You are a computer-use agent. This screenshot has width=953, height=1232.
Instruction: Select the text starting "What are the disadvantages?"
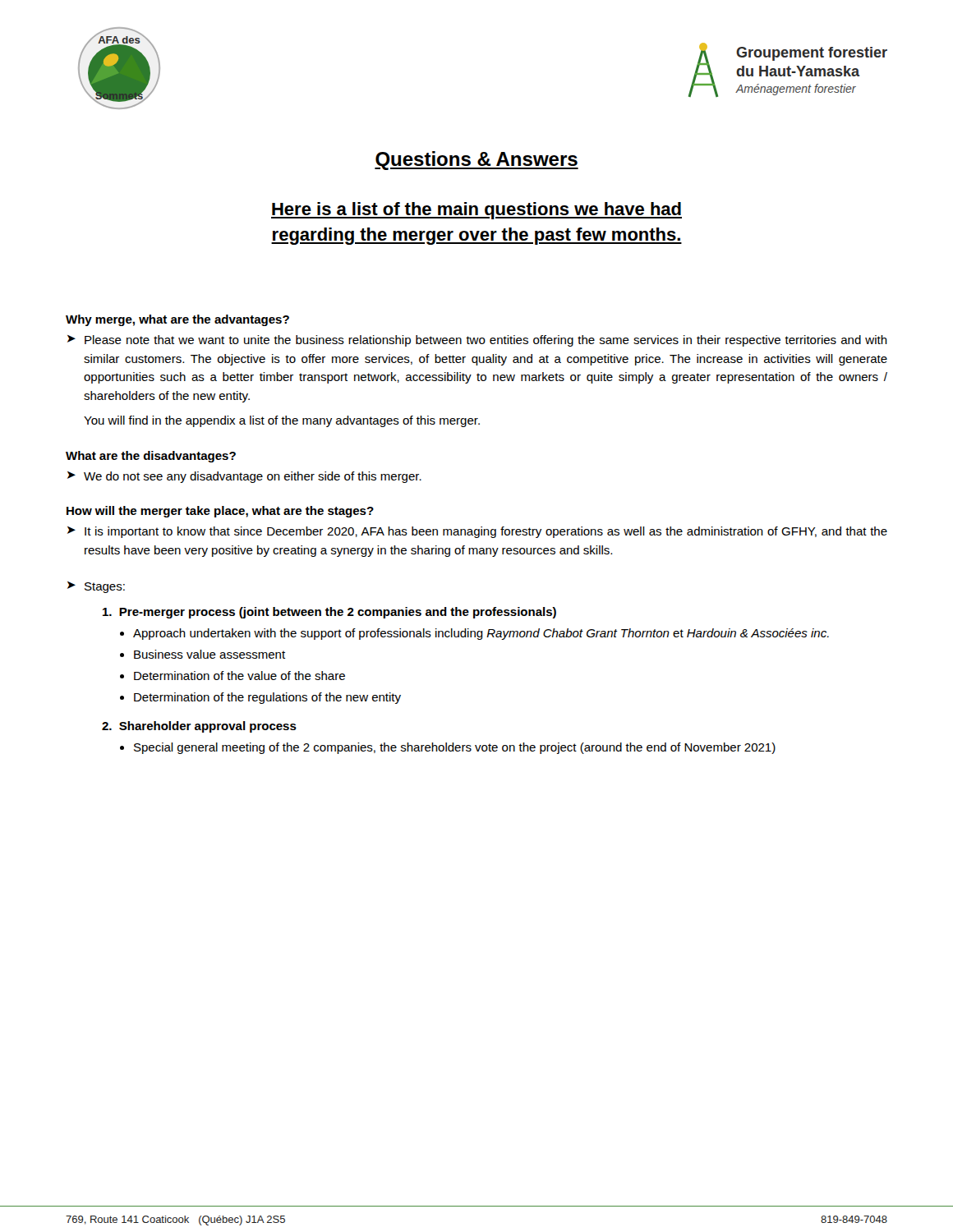(x=151, y=455)
